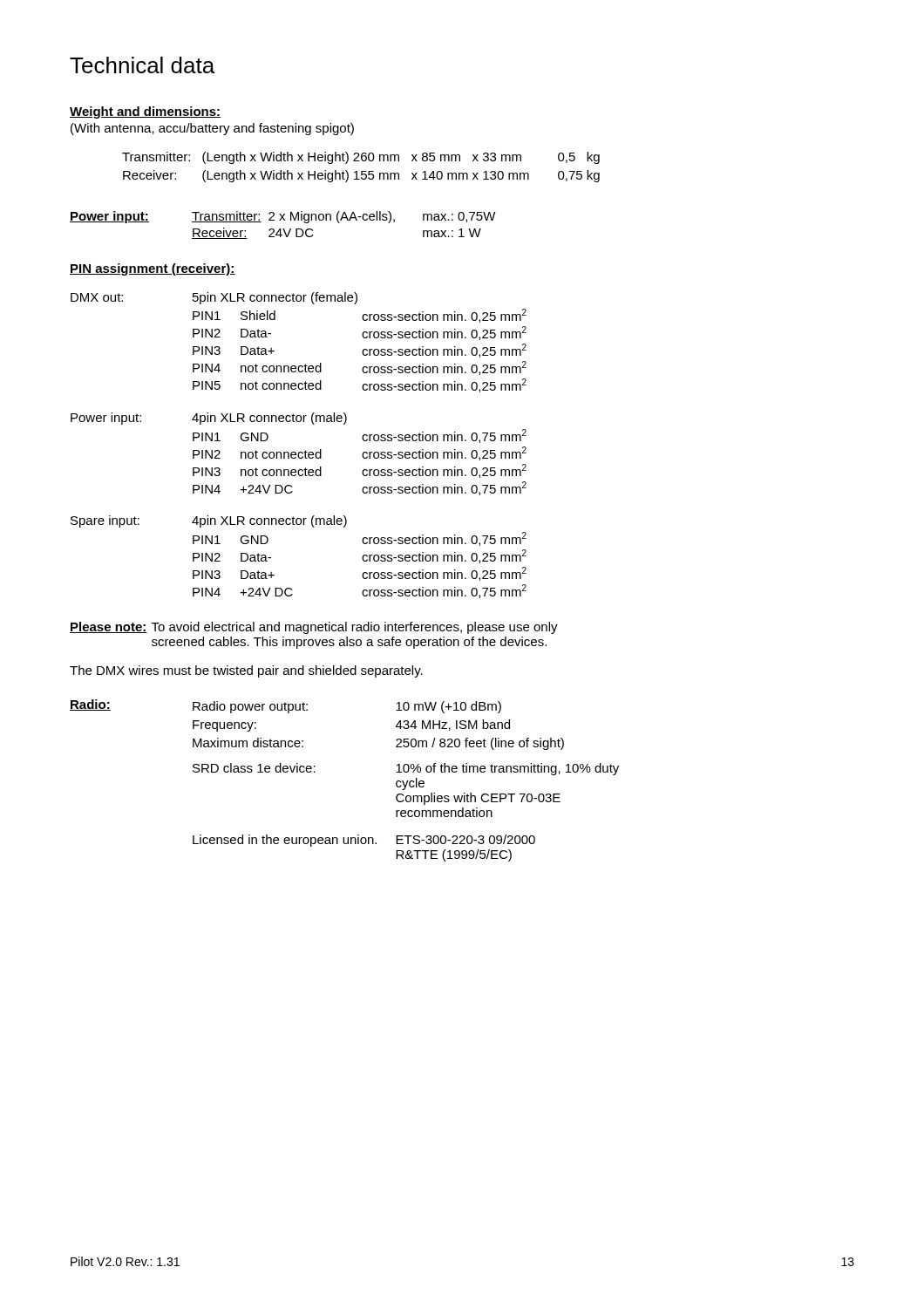The image size is (924, 1308).
Task: Click the passage that begins "Power input: Transmitter: 2"
Action: pos(283,225)
